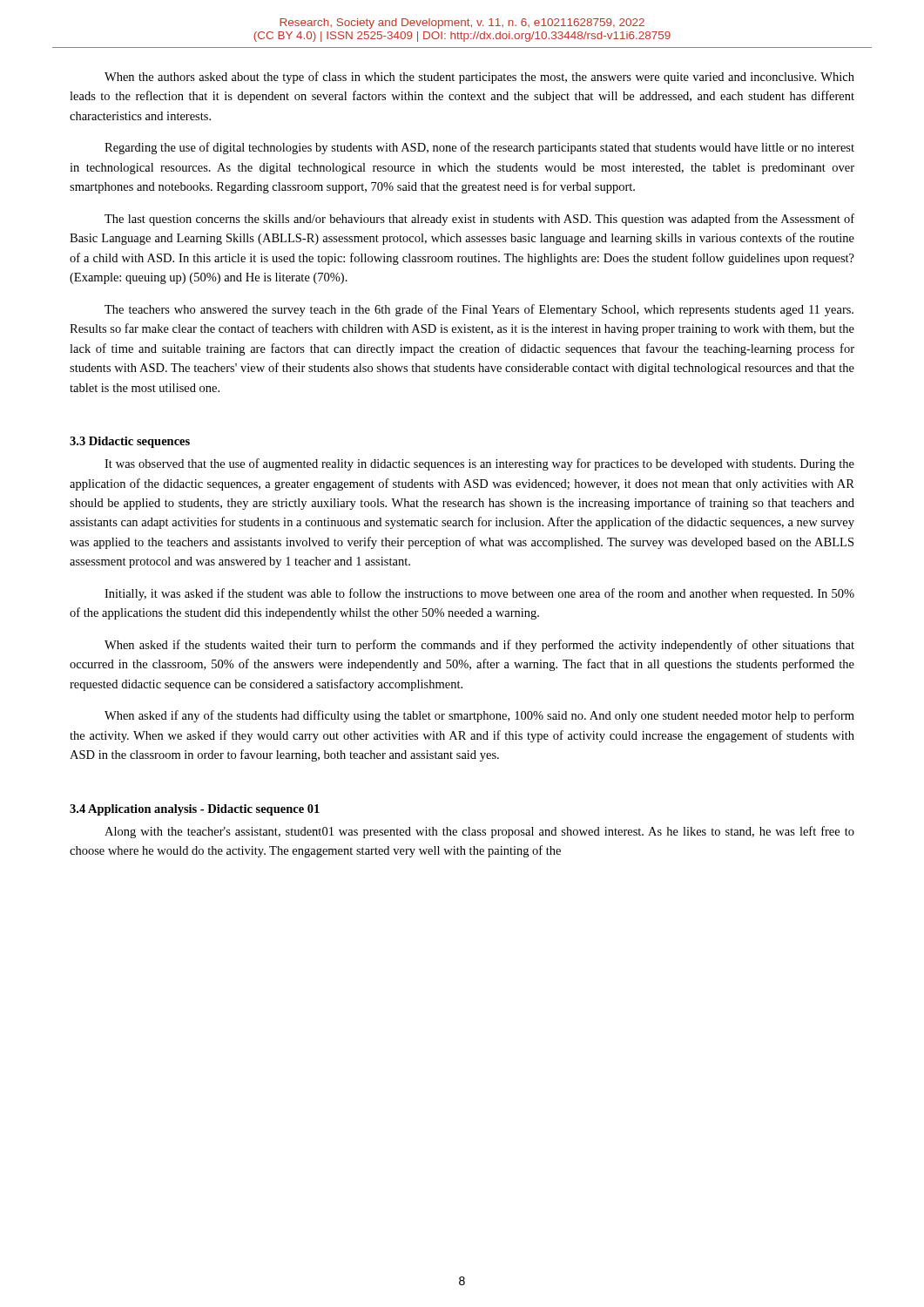This screenshot has height=1307, width=924.
Task: Point to the element starting "Initially, it was asked if the student was"
Action: 462,603
